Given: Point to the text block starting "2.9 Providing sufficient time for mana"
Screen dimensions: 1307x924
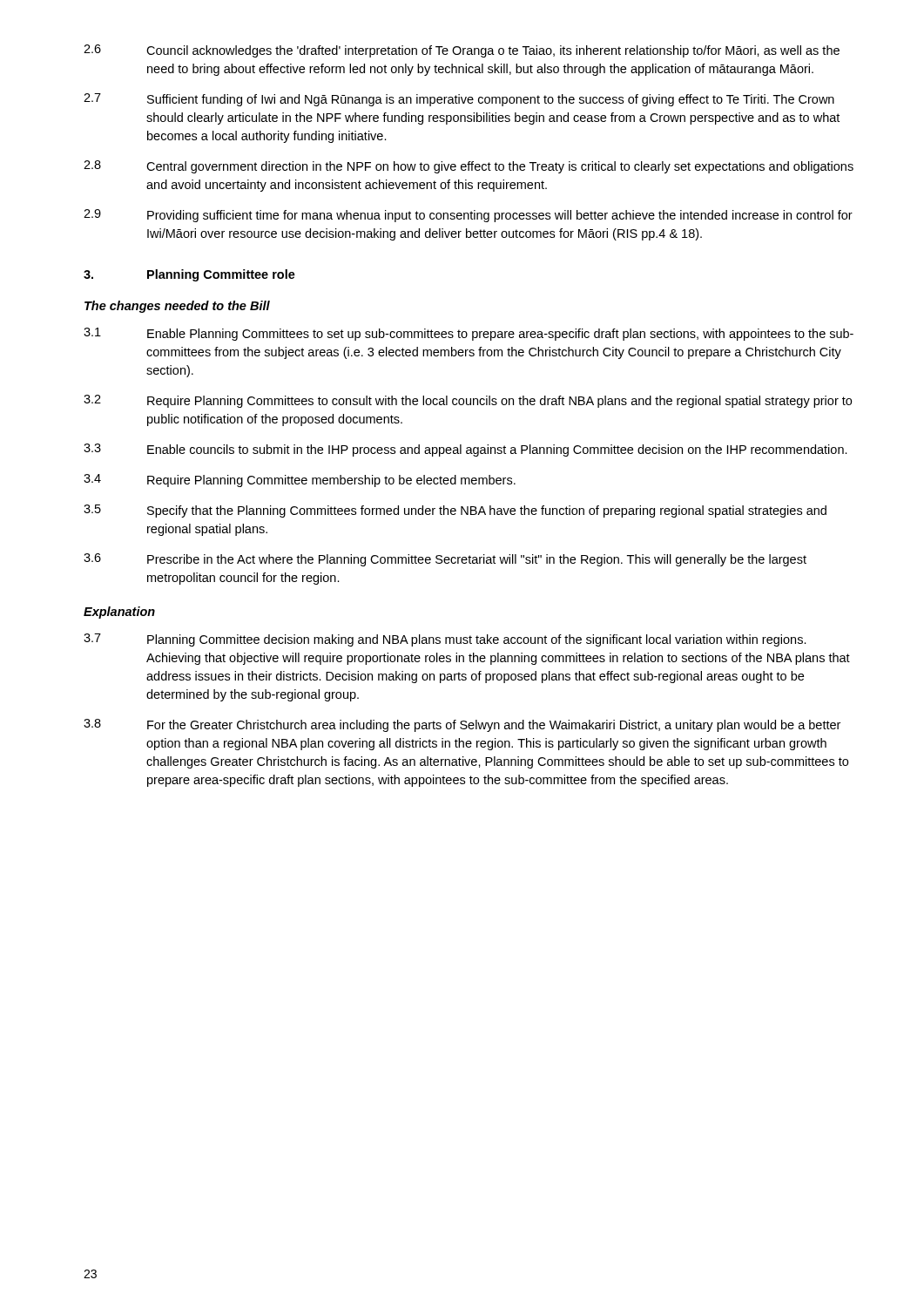Looking at the screenshot, I should 469,225.
